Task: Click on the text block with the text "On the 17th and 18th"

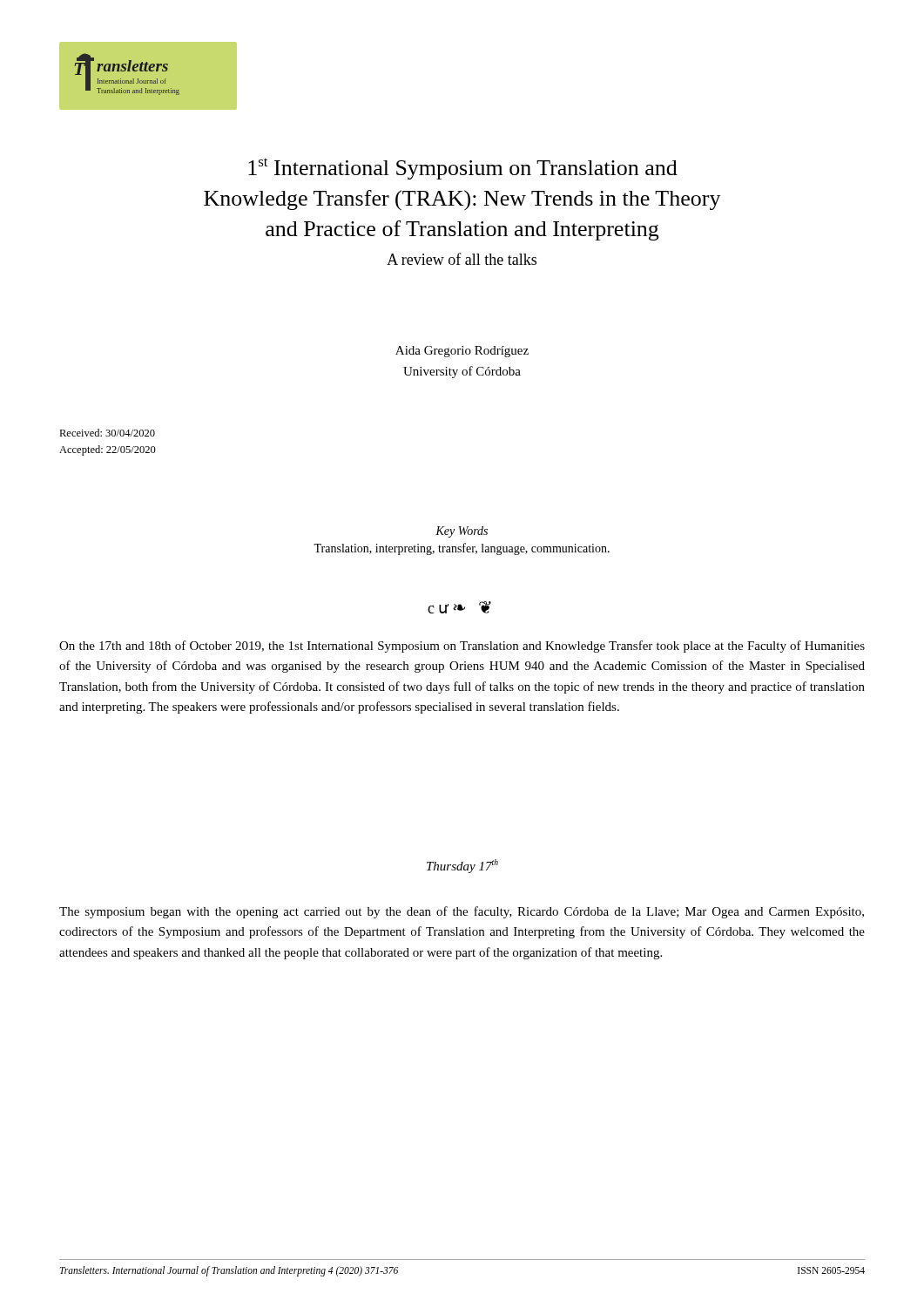Action: pyautogui.click(x=462, y=676)
